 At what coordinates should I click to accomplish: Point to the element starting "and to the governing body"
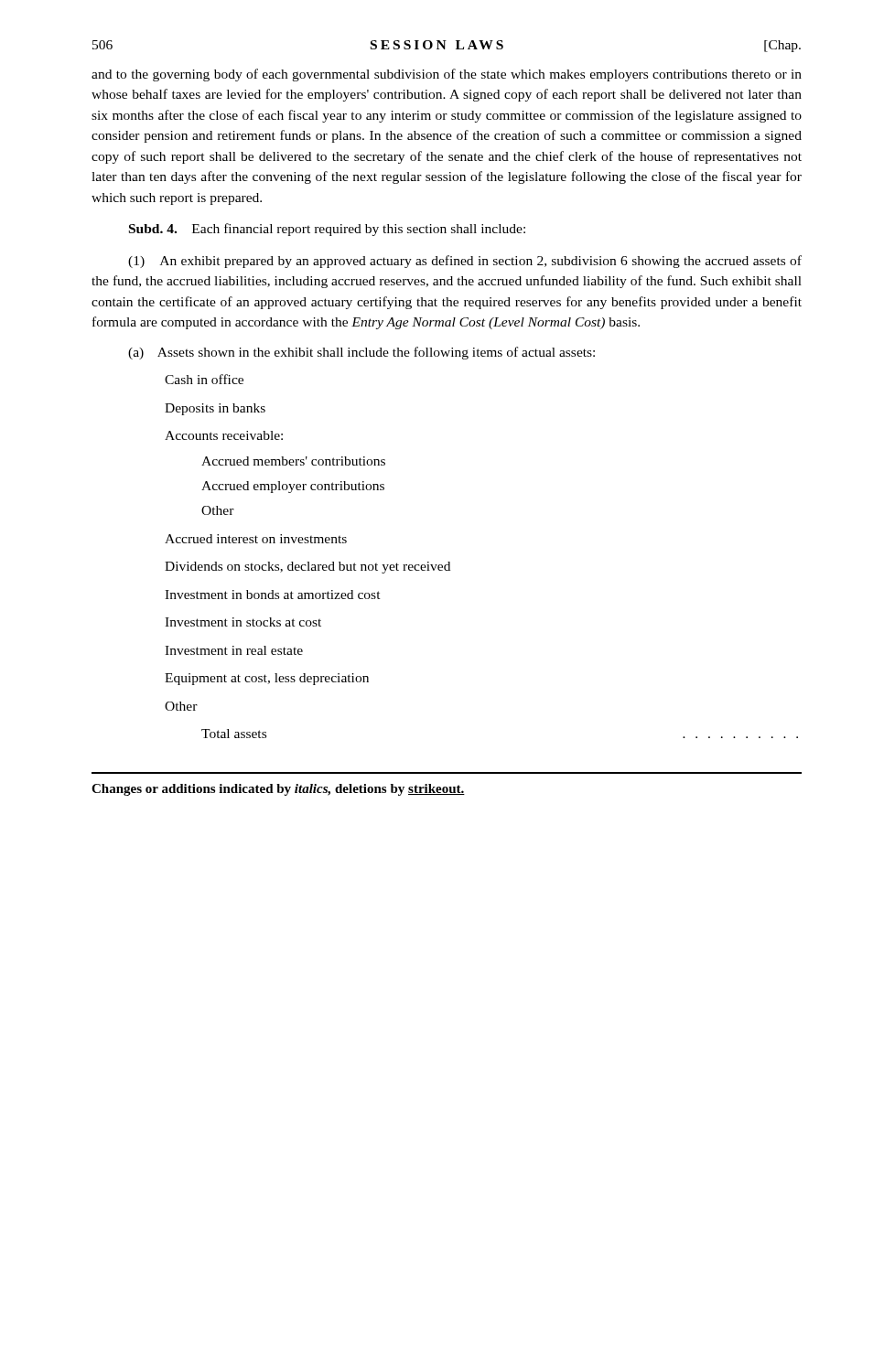447,136
